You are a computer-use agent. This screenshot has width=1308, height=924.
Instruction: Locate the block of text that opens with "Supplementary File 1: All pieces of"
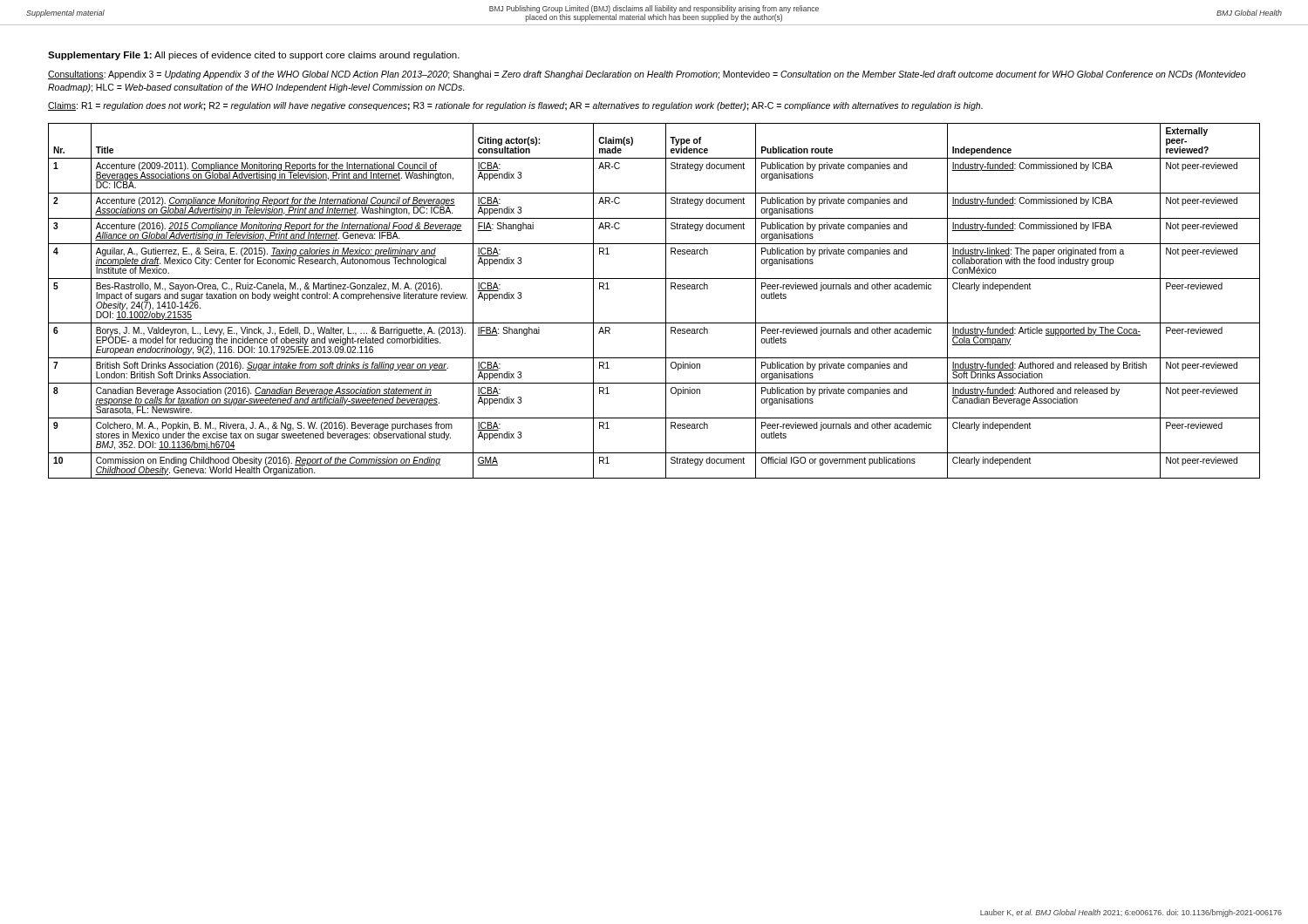point(254,55)
